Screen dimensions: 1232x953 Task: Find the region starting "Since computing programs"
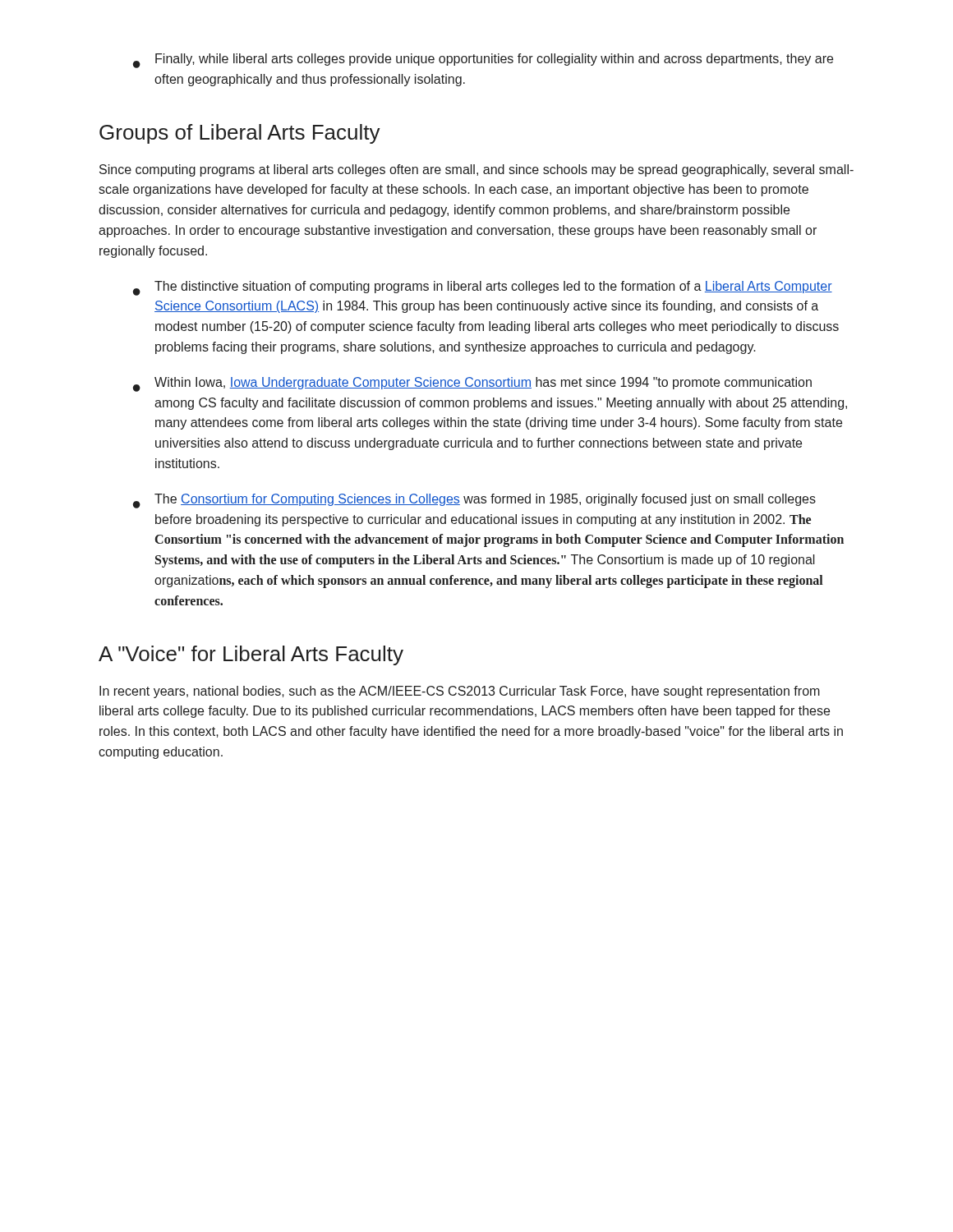point(476,210)
